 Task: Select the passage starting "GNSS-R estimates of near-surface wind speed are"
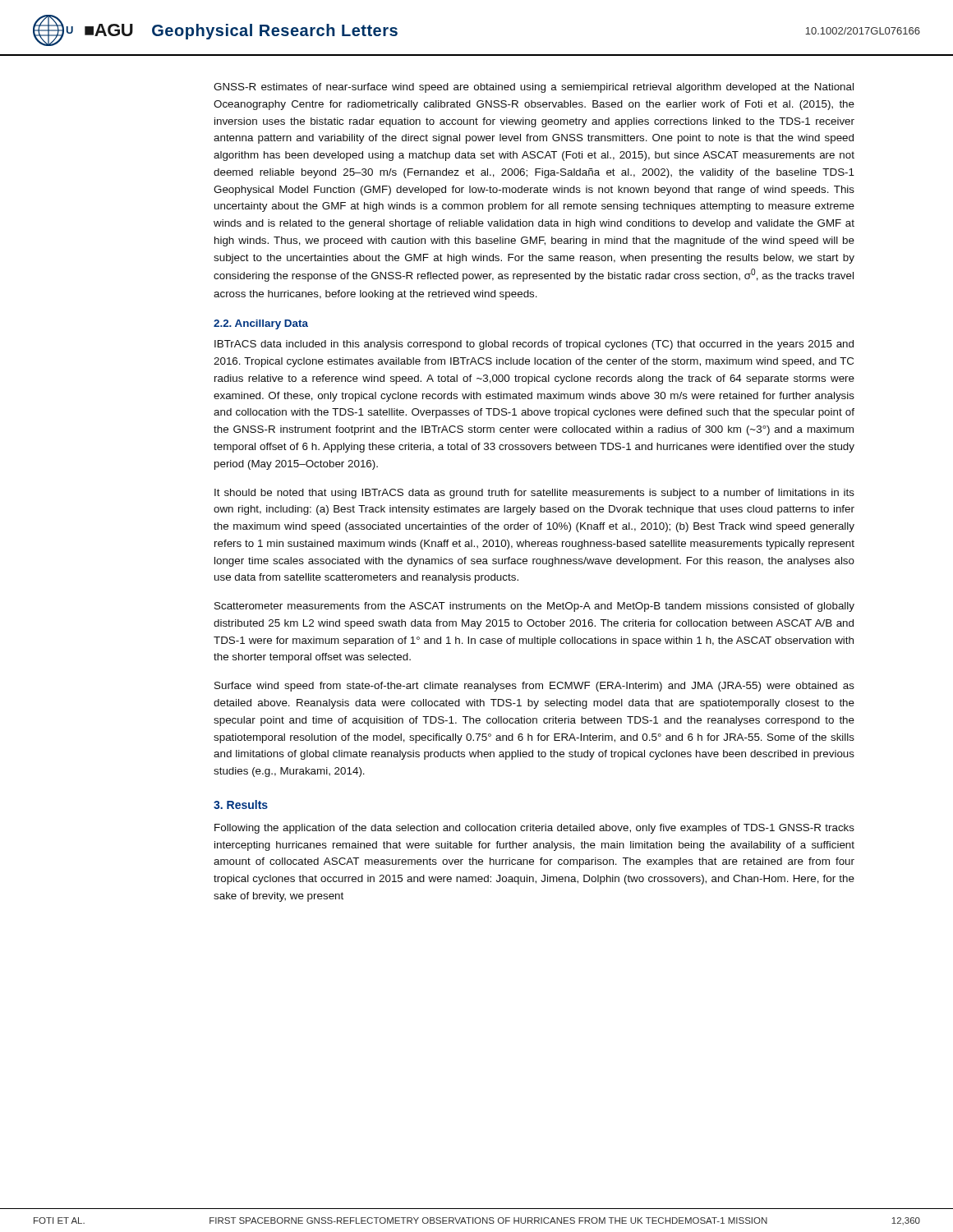[x=534, y=190]
